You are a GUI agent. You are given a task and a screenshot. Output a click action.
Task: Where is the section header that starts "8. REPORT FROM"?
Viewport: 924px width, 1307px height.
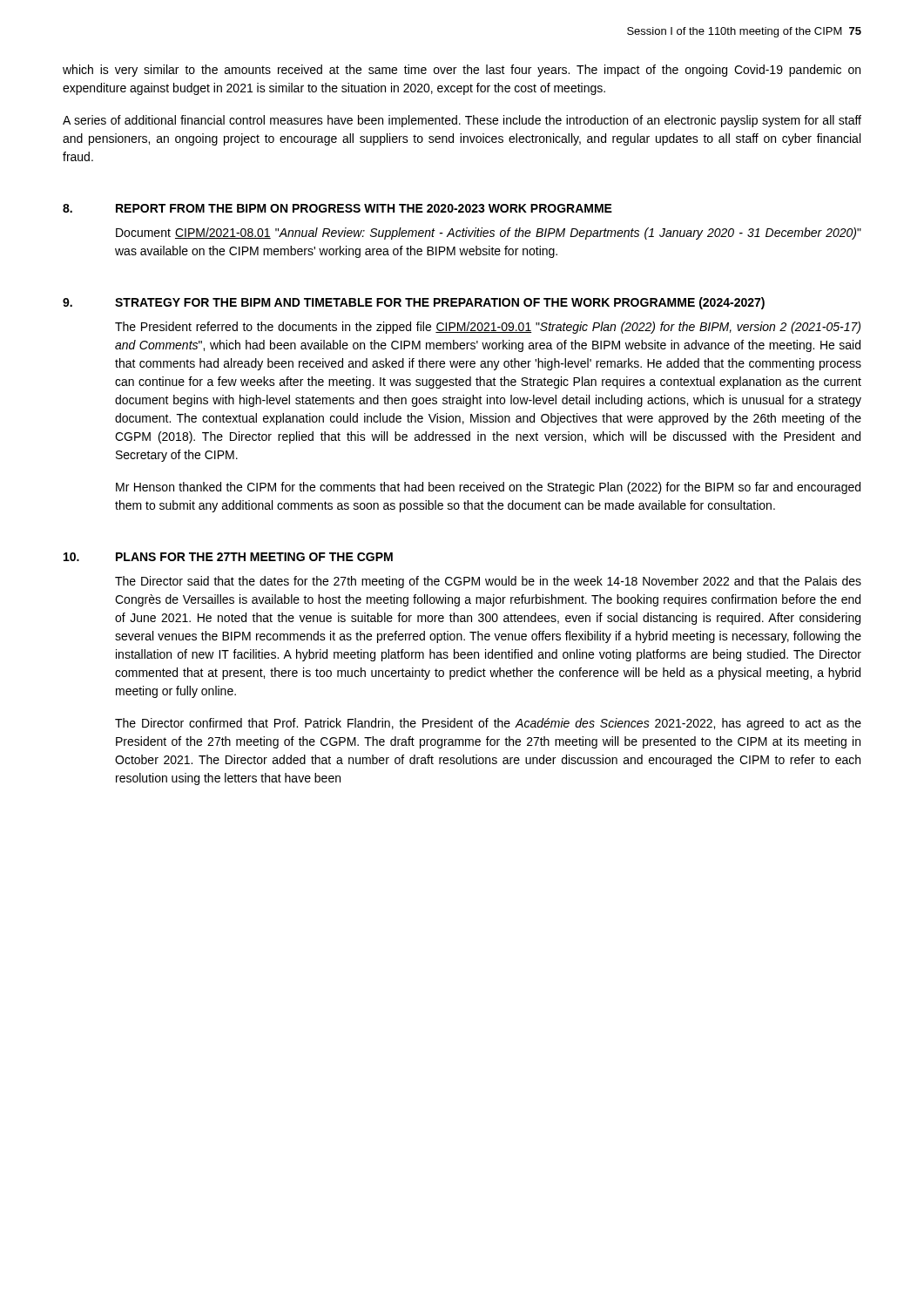tap(462, 208)
